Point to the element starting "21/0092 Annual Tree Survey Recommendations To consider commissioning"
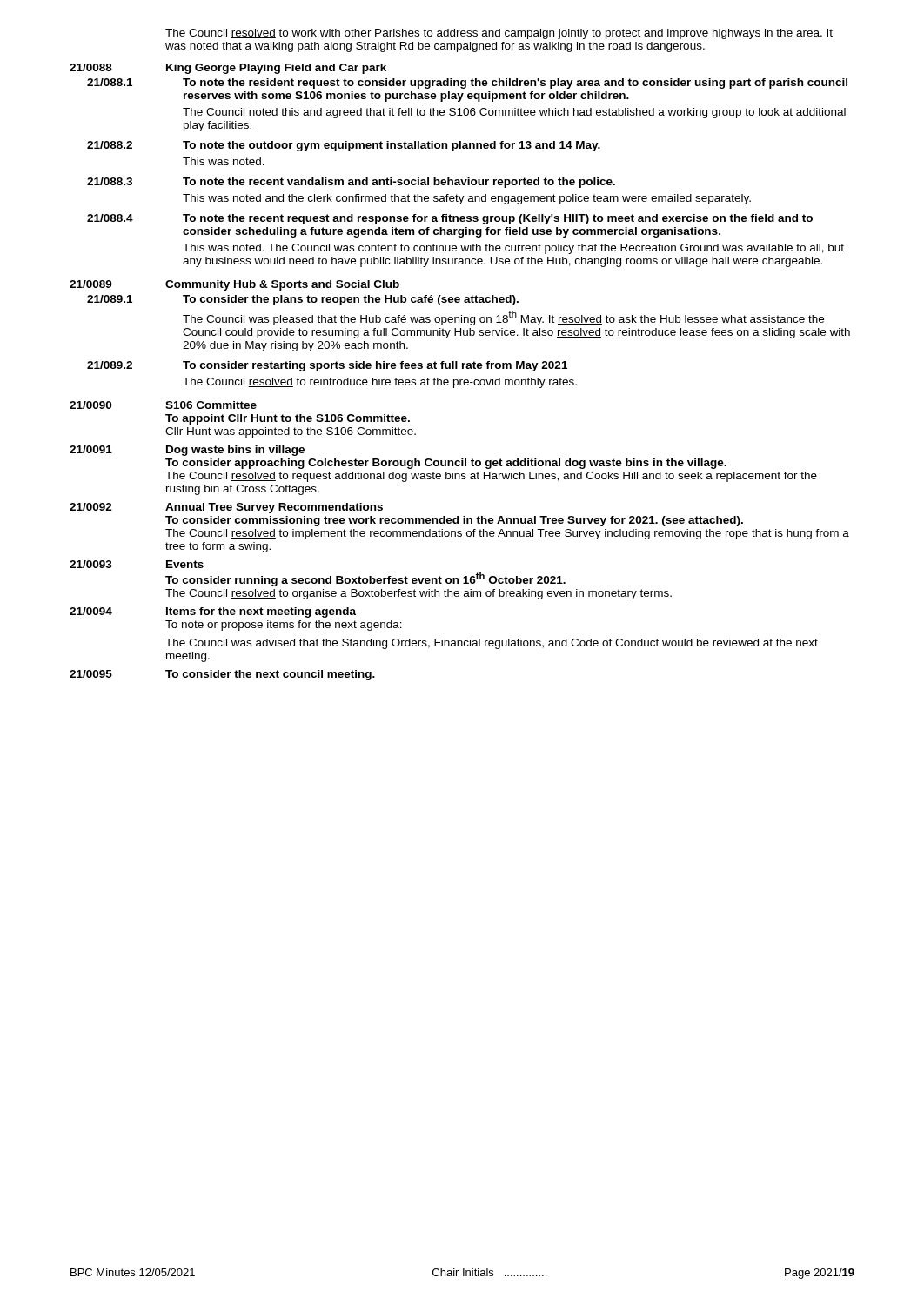924x1305 pixels. (x=462, y=526)
